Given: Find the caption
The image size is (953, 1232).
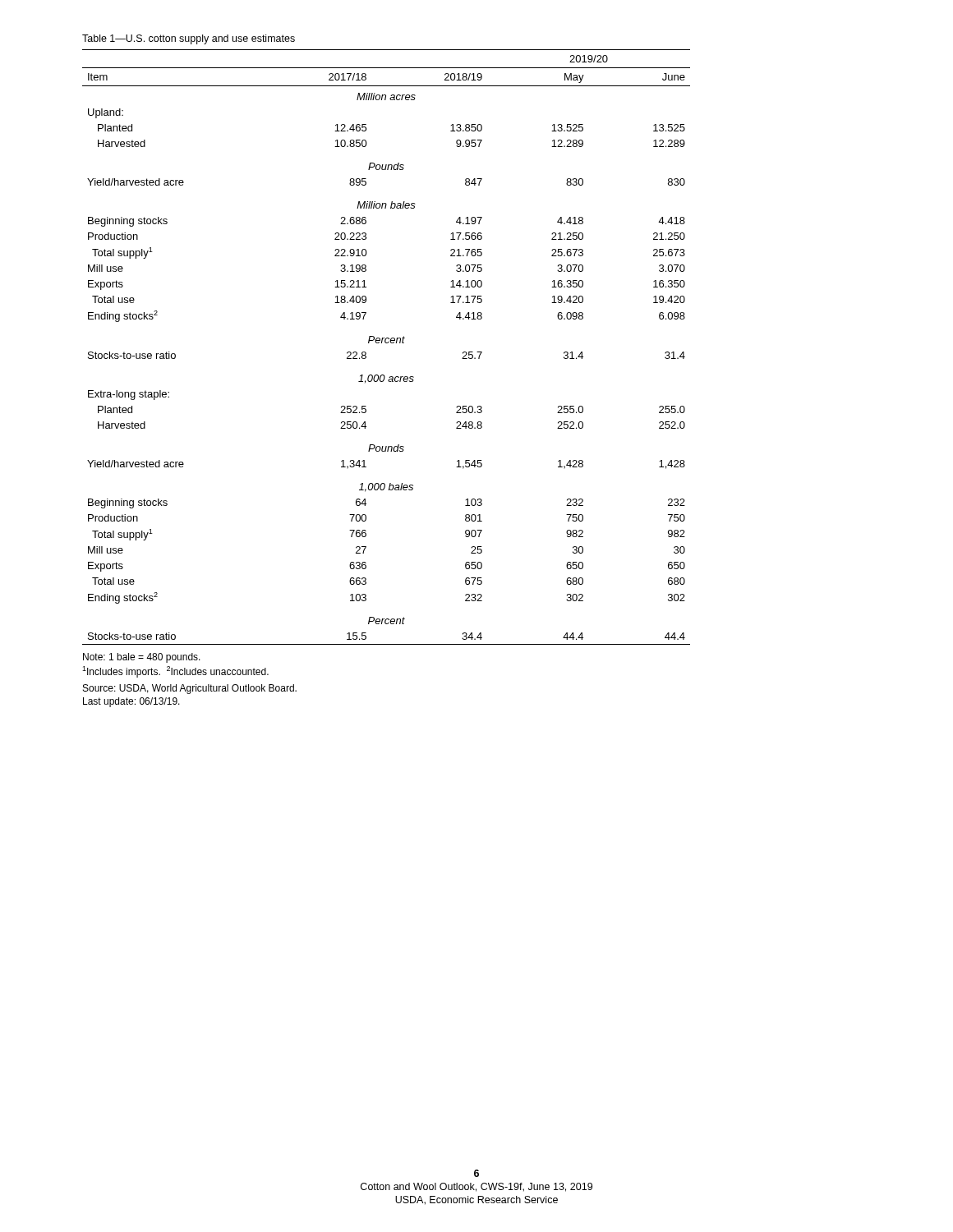Looking at the screenshot, I should (x=189, y=39).
